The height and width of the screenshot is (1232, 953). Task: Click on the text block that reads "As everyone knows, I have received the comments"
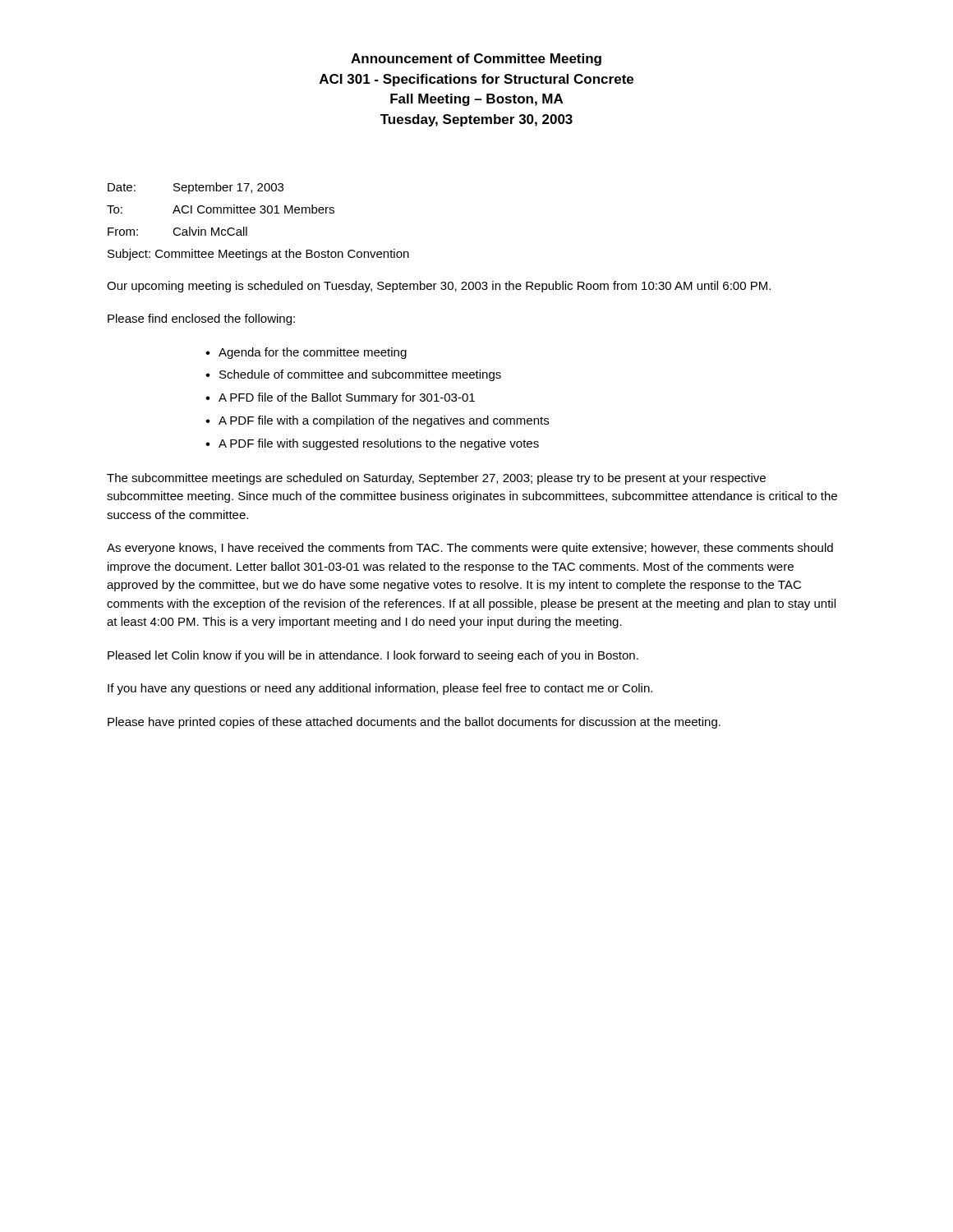[472, 584]
